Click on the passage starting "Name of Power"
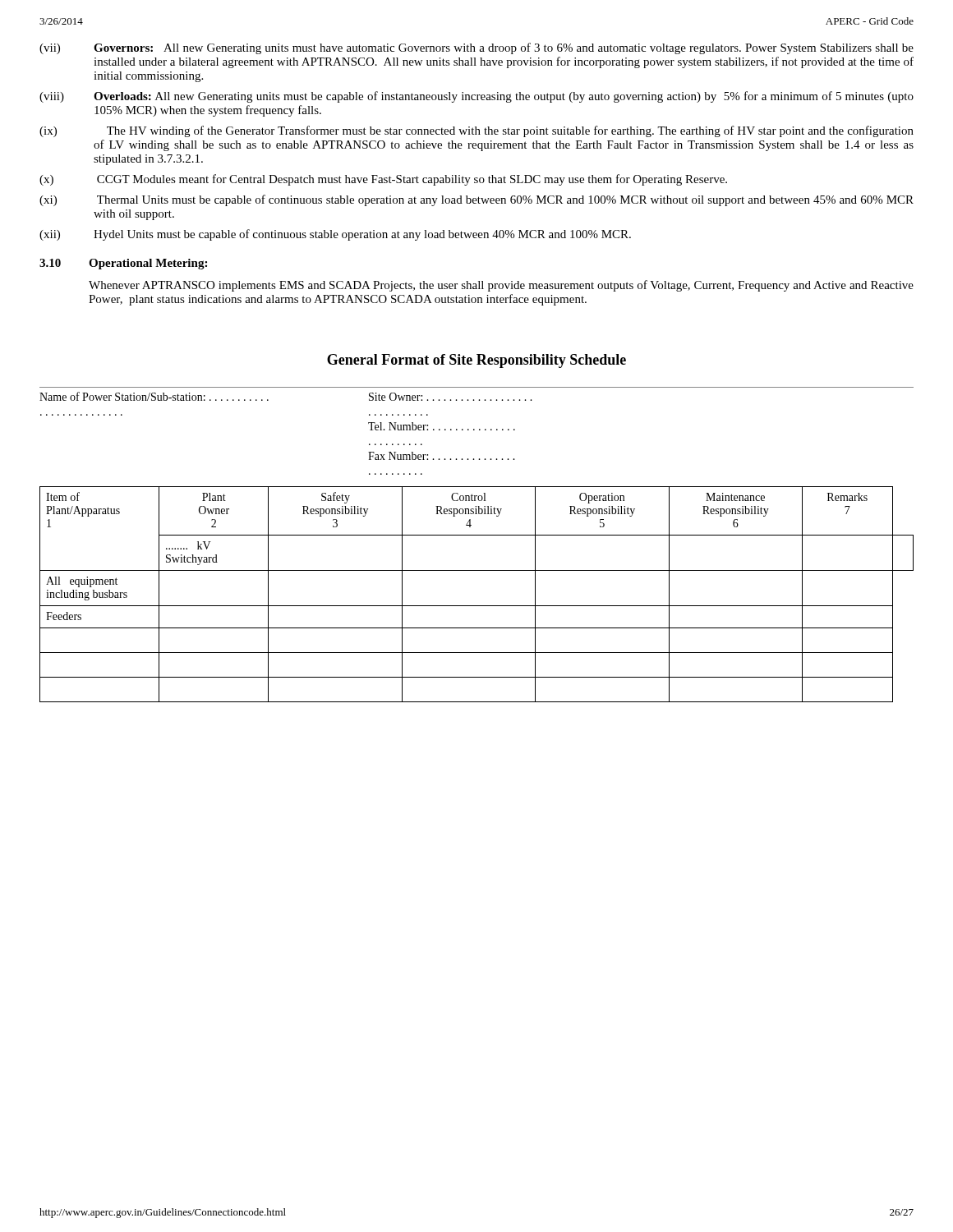 click(476, 432)
